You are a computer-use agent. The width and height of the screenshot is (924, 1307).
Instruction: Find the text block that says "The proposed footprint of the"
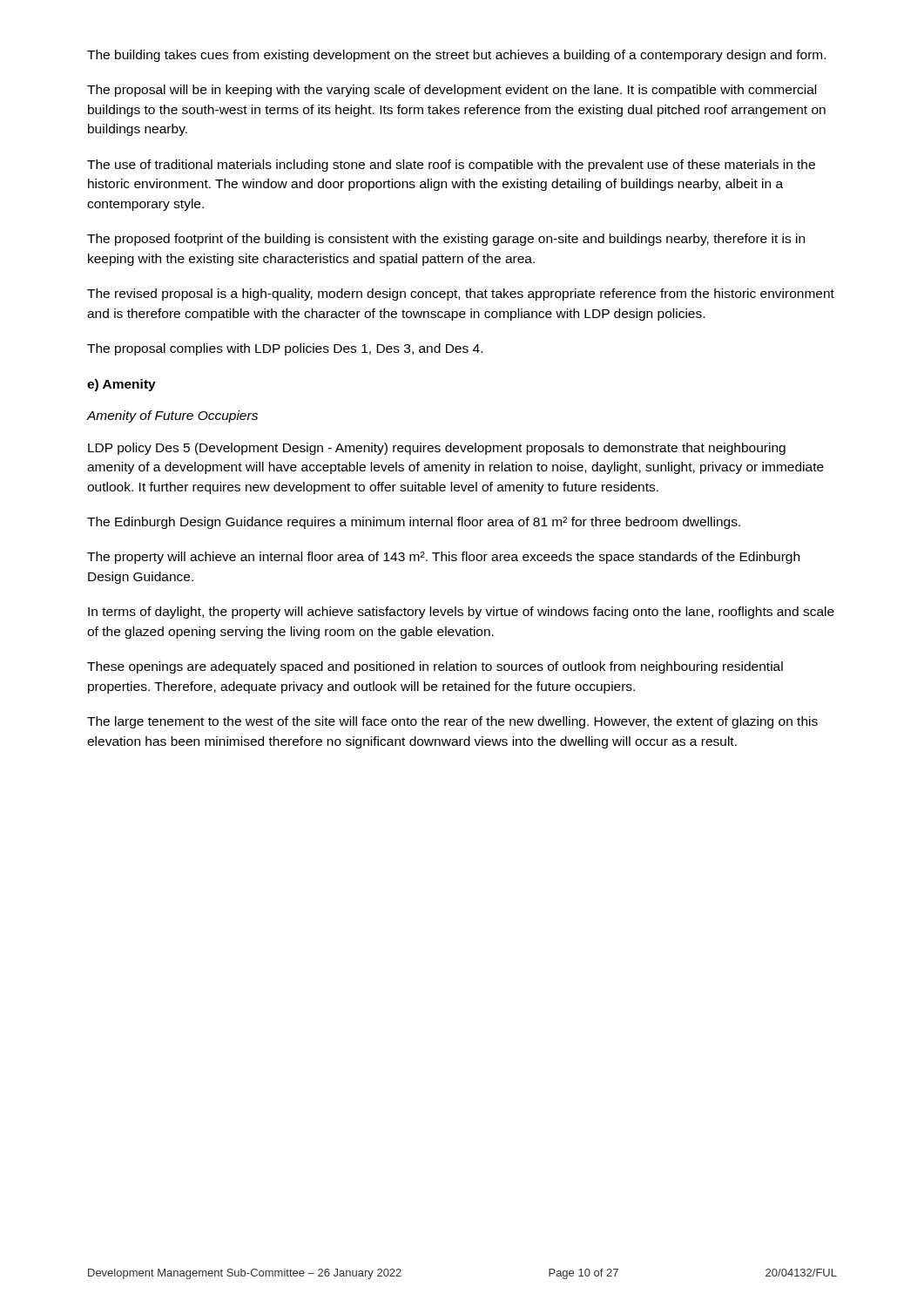pos(446,248)
